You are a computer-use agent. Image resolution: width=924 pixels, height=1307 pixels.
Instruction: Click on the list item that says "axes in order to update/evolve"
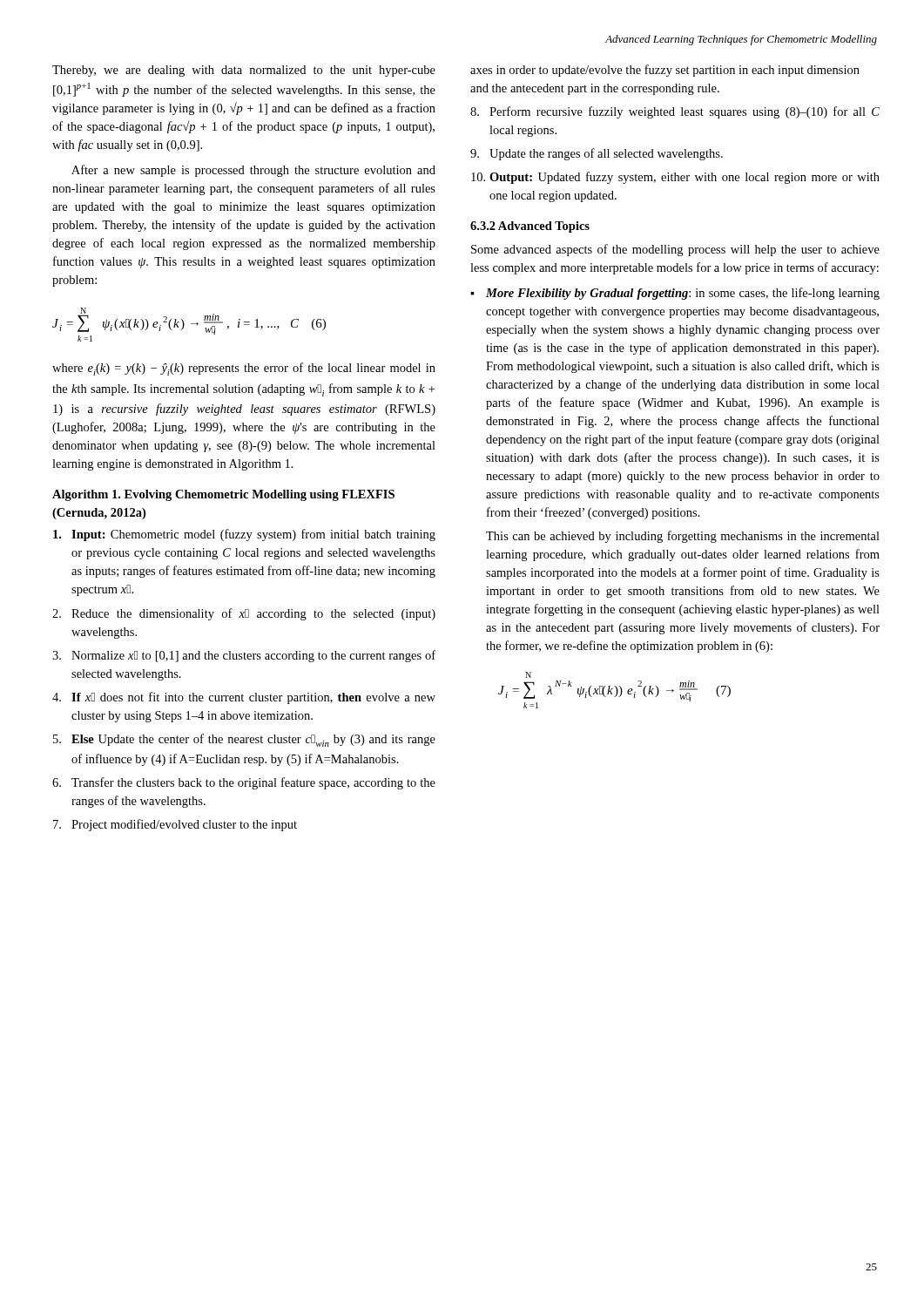(x=665, y=79)
